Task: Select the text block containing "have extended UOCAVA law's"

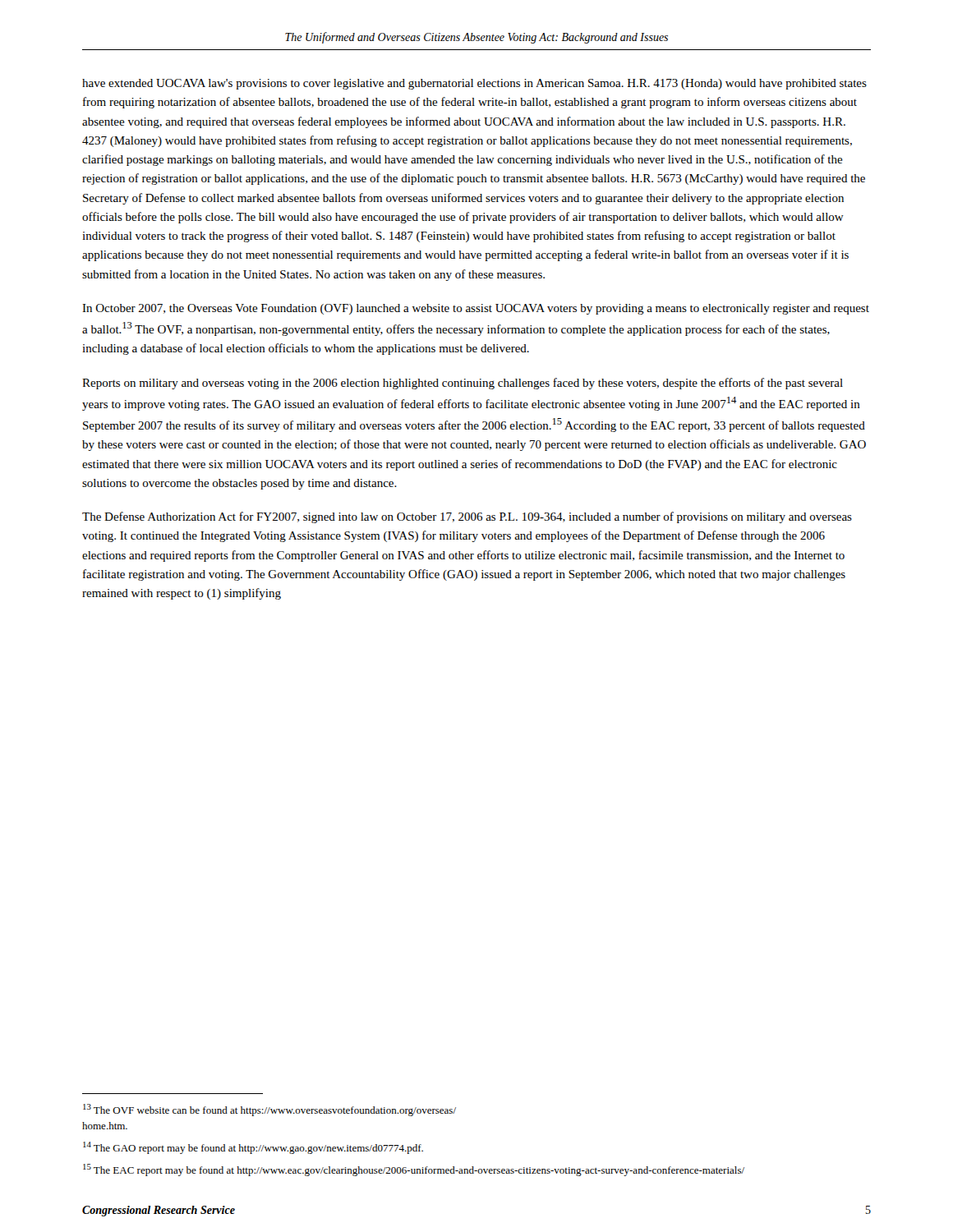Action: 474,178
